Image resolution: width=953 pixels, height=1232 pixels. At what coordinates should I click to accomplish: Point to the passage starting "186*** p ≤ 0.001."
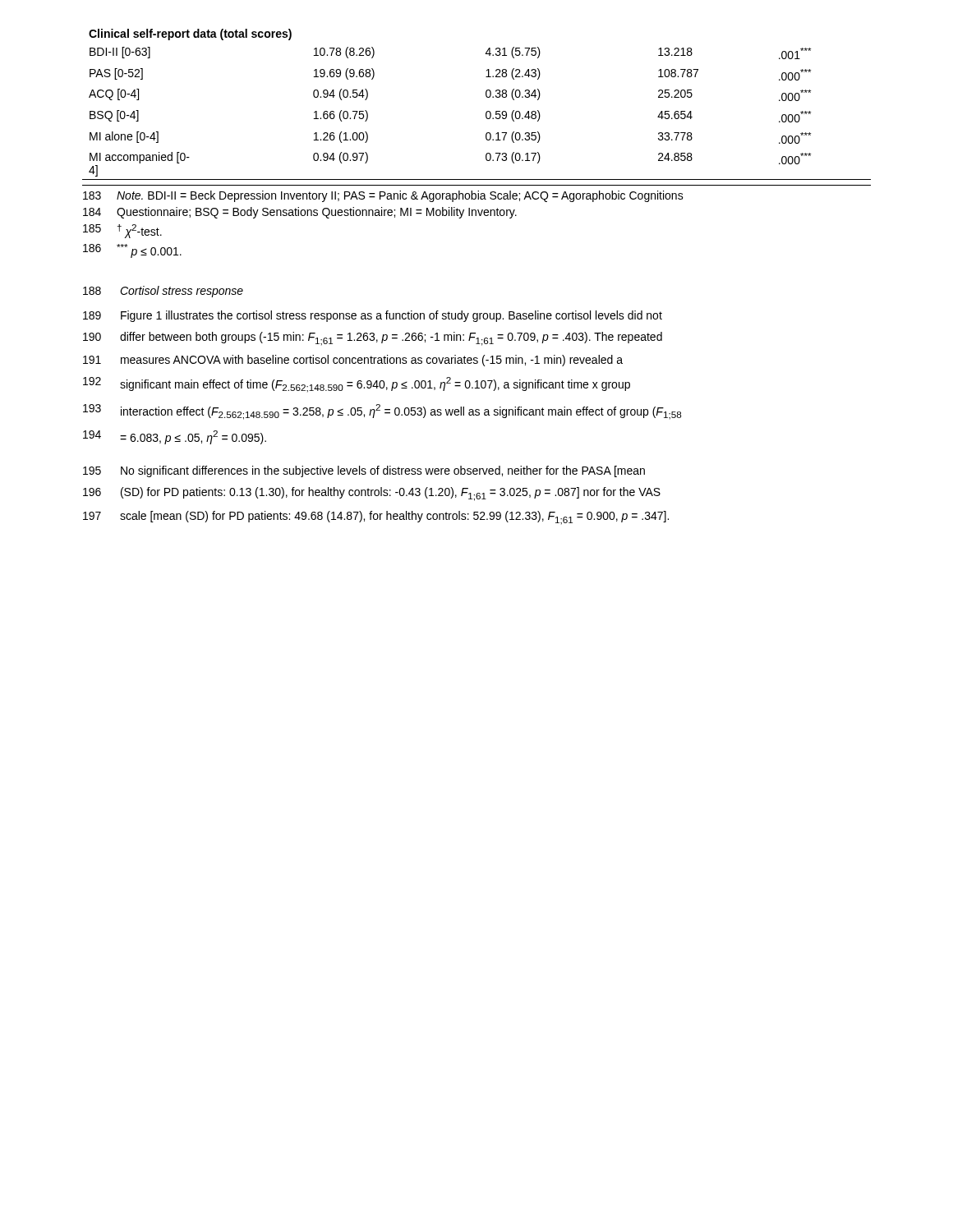[x=132, y=251]
